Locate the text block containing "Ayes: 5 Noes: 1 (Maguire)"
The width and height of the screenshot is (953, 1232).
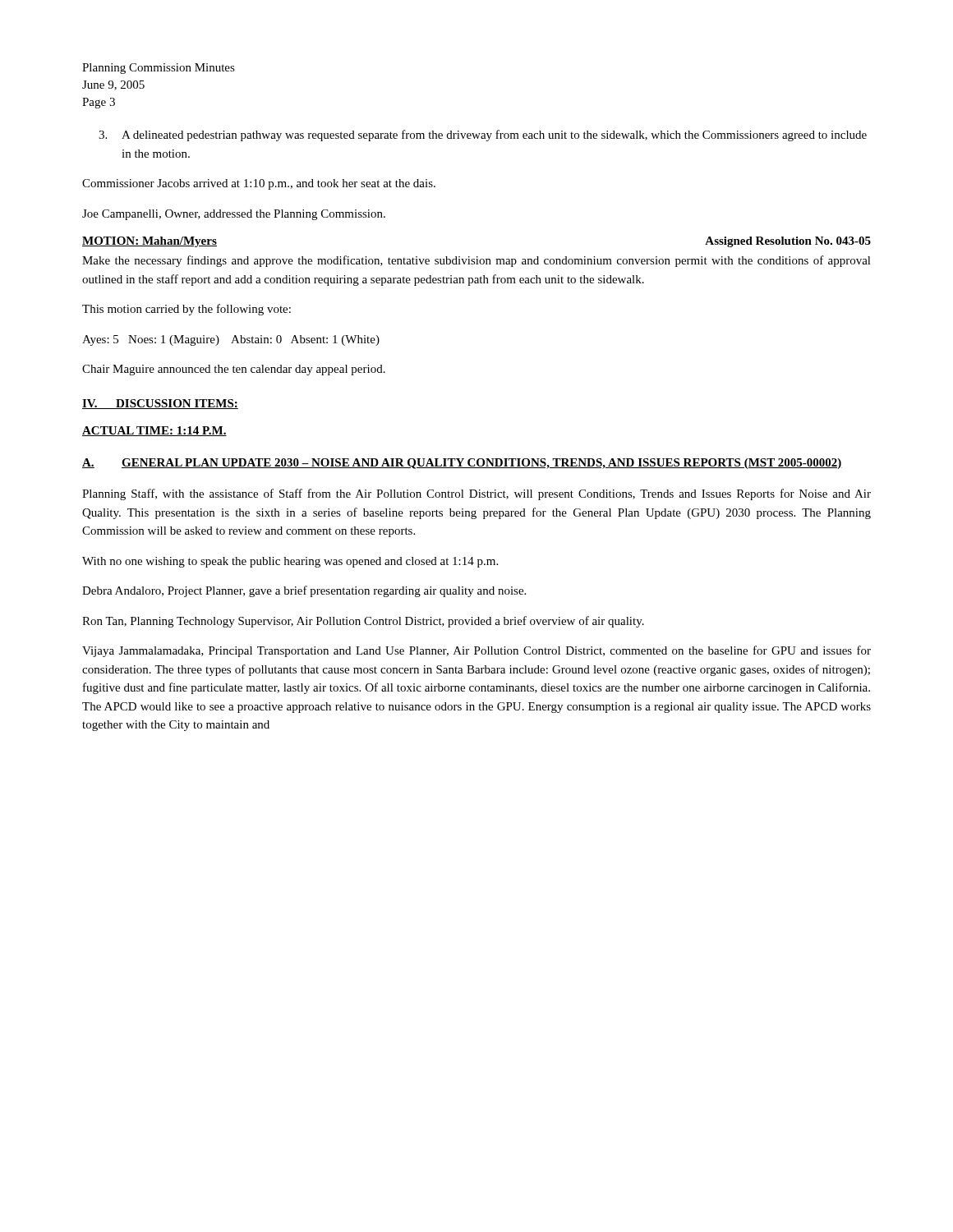231,339
